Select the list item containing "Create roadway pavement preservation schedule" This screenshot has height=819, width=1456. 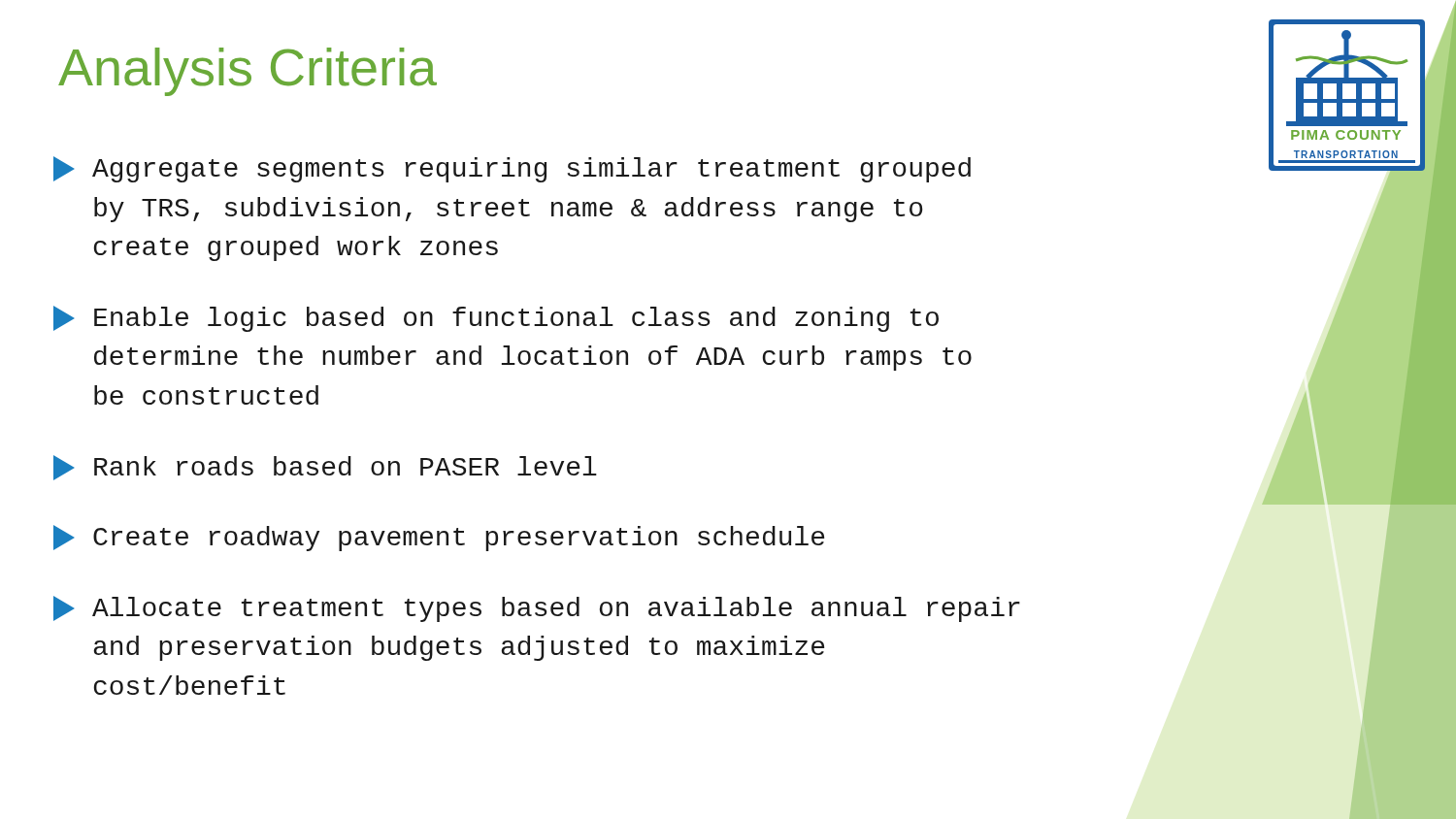click(x=440, y=539)
